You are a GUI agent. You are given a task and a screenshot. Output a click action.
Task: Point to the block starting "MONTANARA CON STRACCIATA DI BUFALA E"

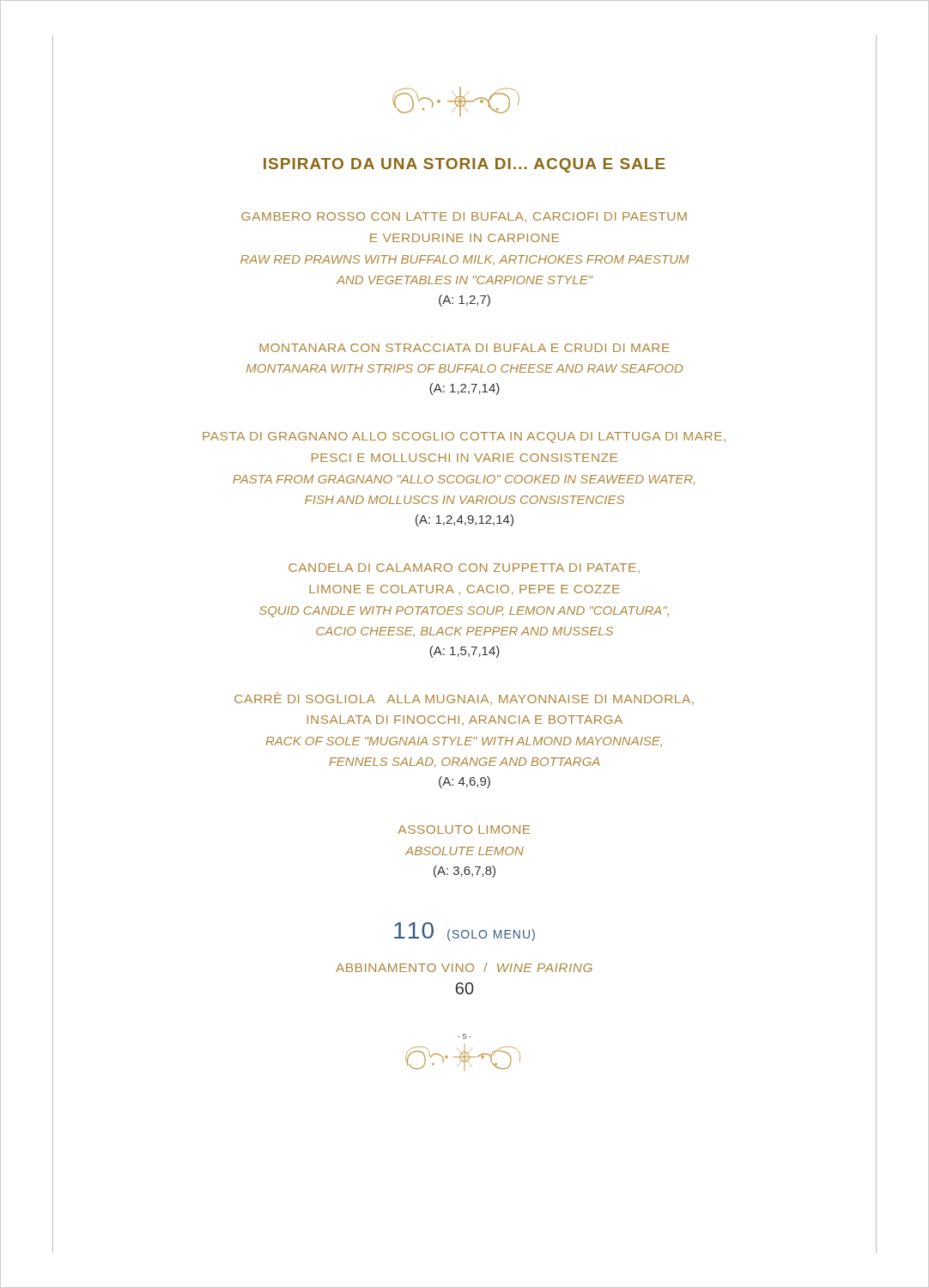point(464,366)
